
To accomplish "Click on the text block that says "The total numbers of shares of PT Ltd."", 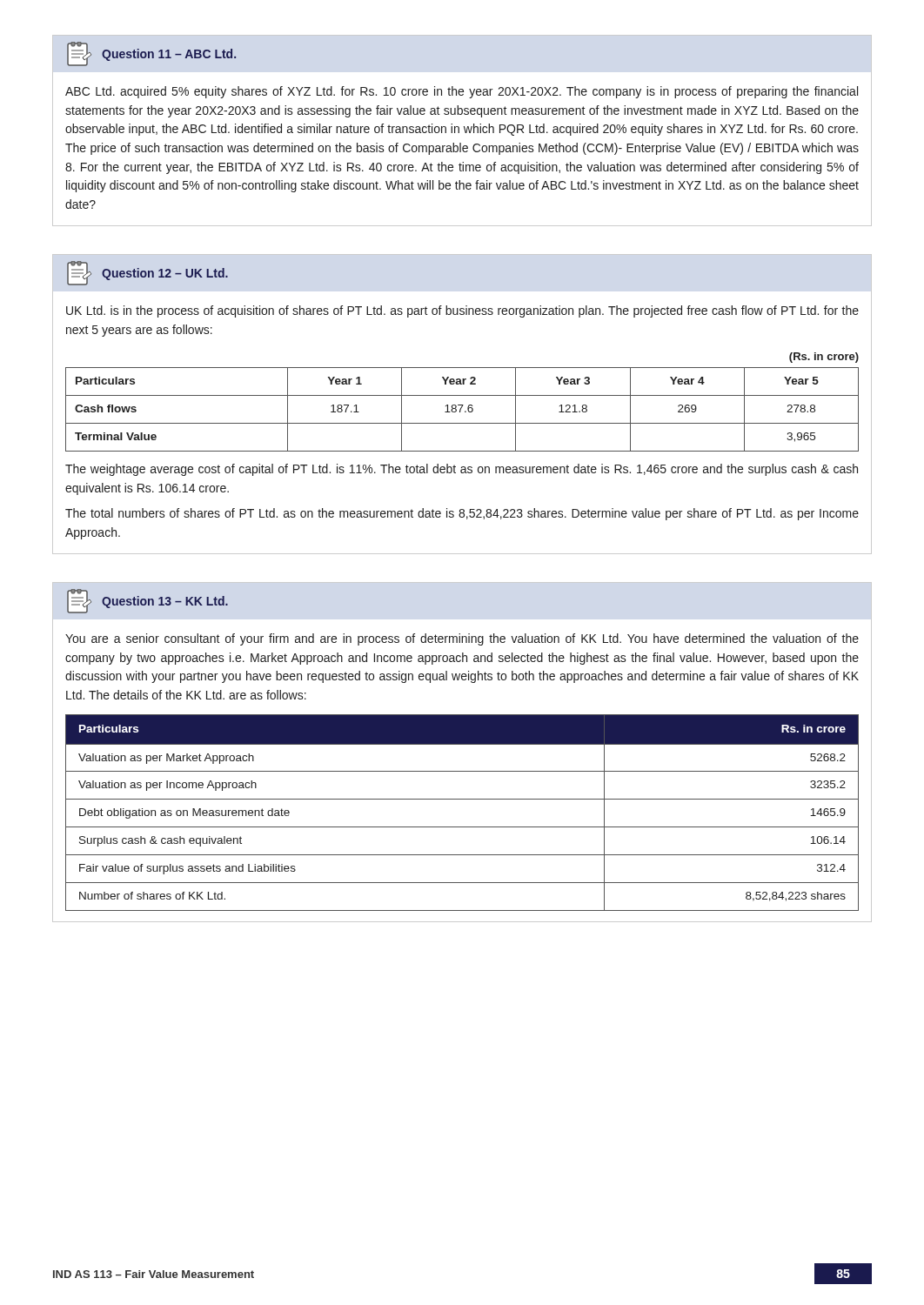I will pyautogui.click(x=462, y=523).
